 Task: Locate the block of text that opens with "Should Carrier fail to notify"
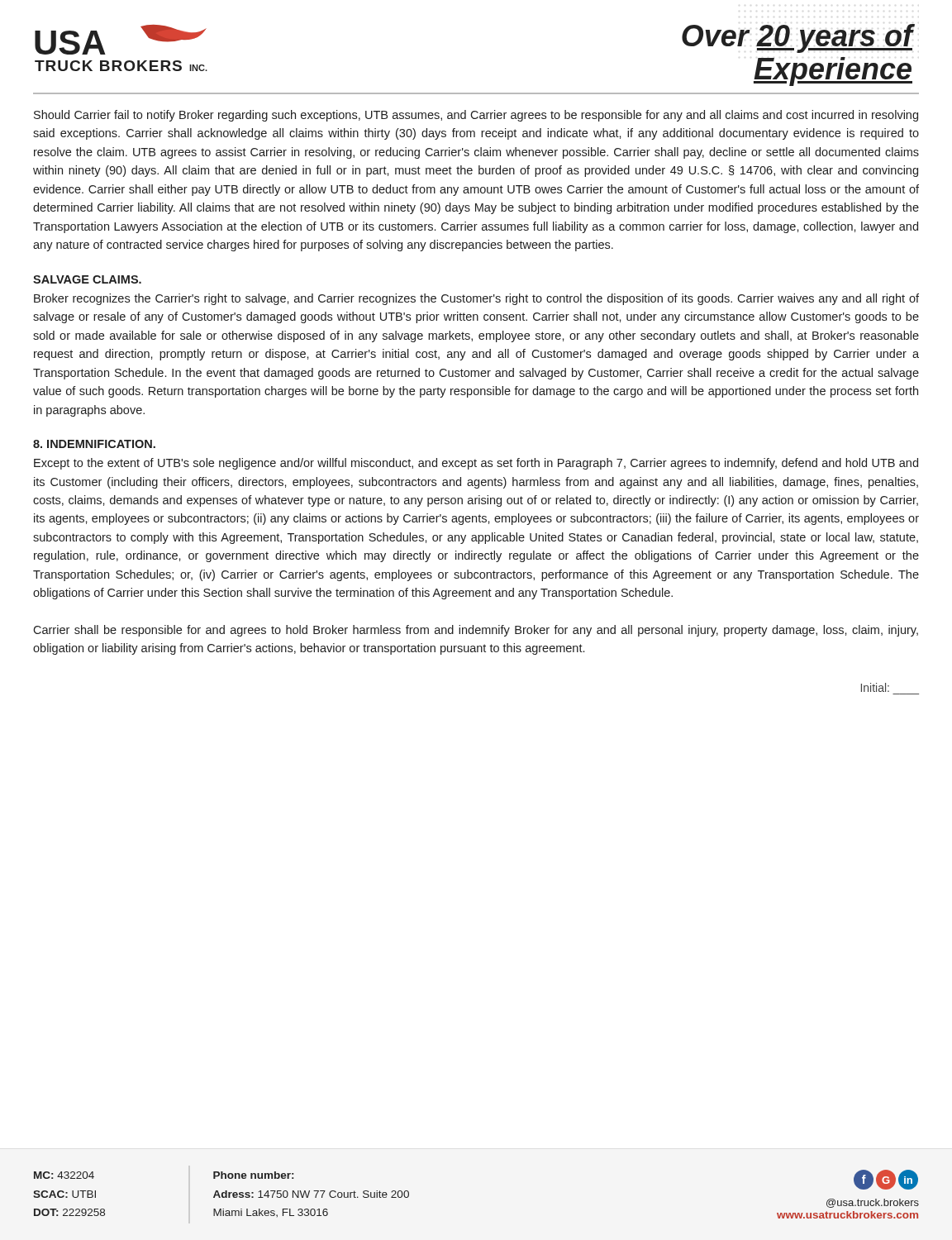pos(476,180)
